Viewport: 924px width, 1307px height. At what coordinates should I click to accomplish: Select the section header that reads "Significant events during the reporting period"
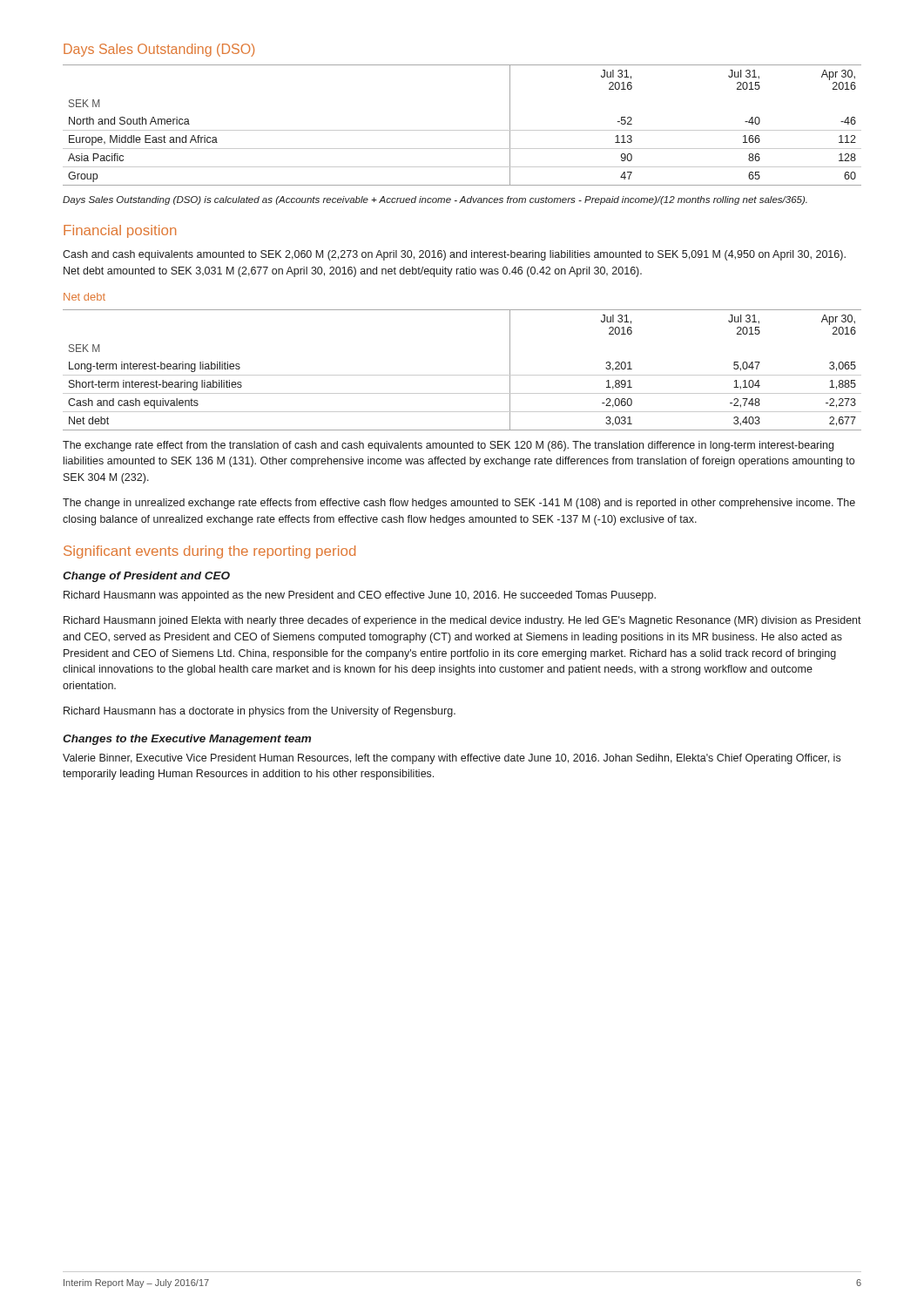coord(210,551)
